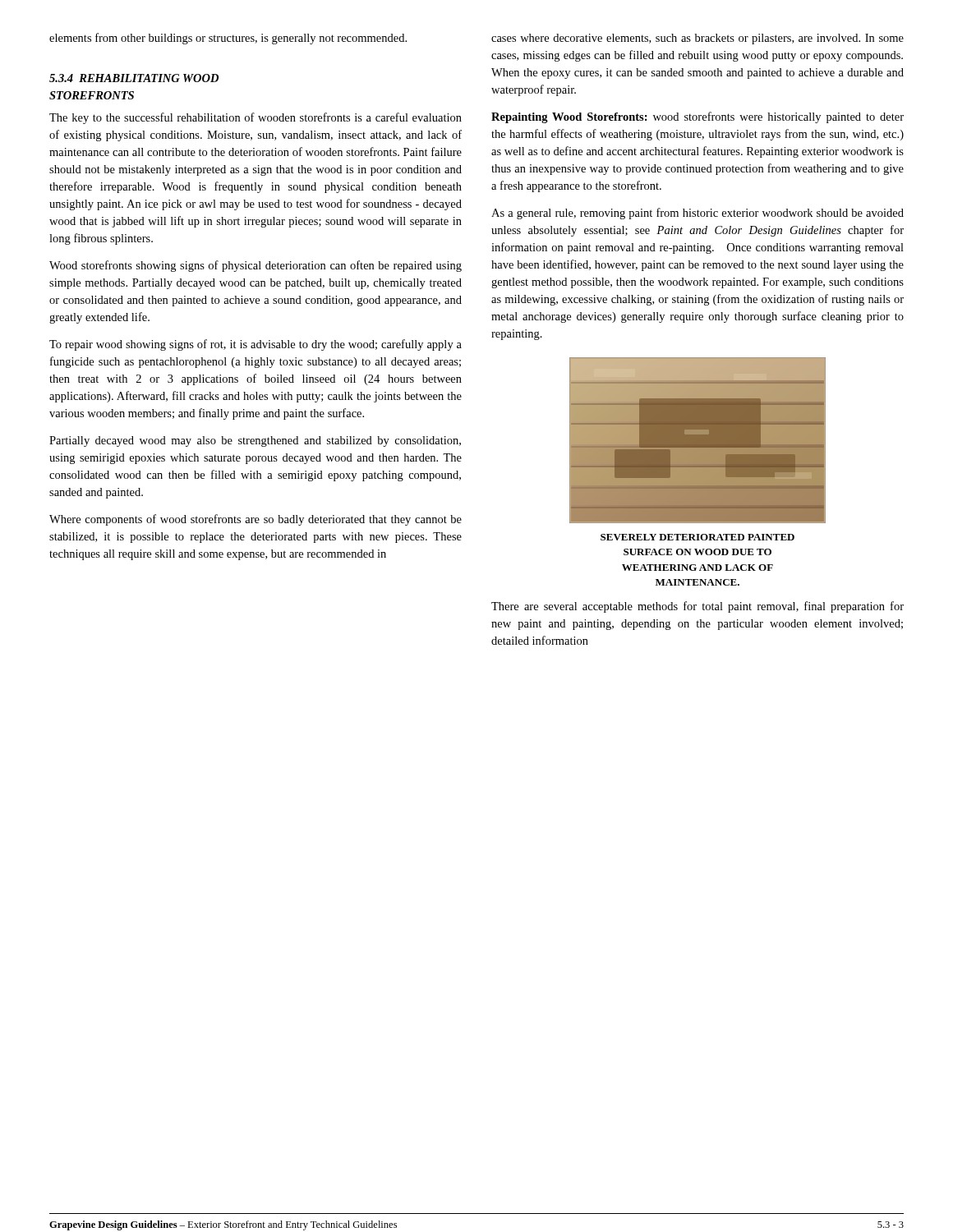Find the photo
Screen dimensions: 1232x953
pyautogui.click(x=698, y=474)
